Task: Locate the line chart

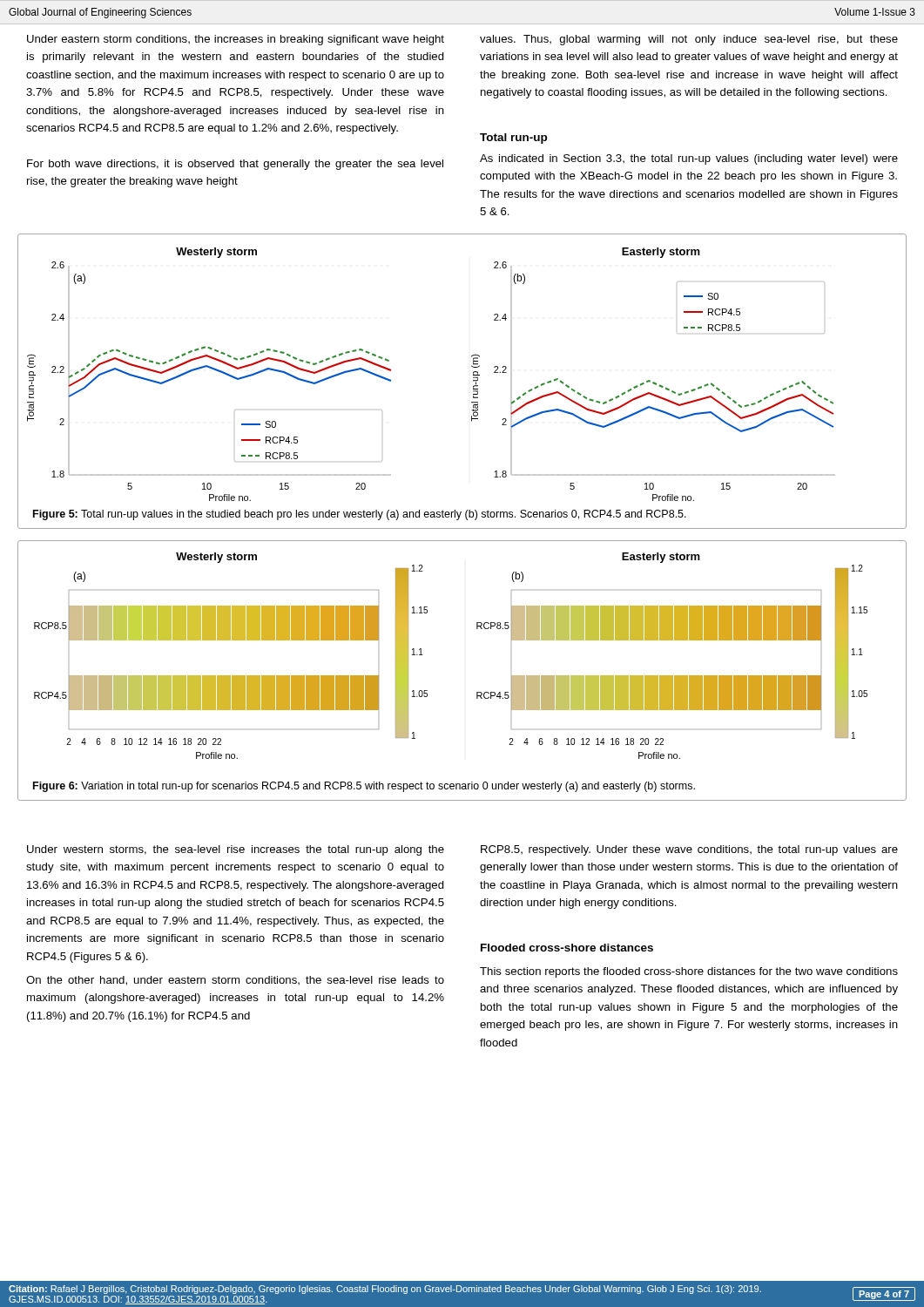Action: click(462, 381)
